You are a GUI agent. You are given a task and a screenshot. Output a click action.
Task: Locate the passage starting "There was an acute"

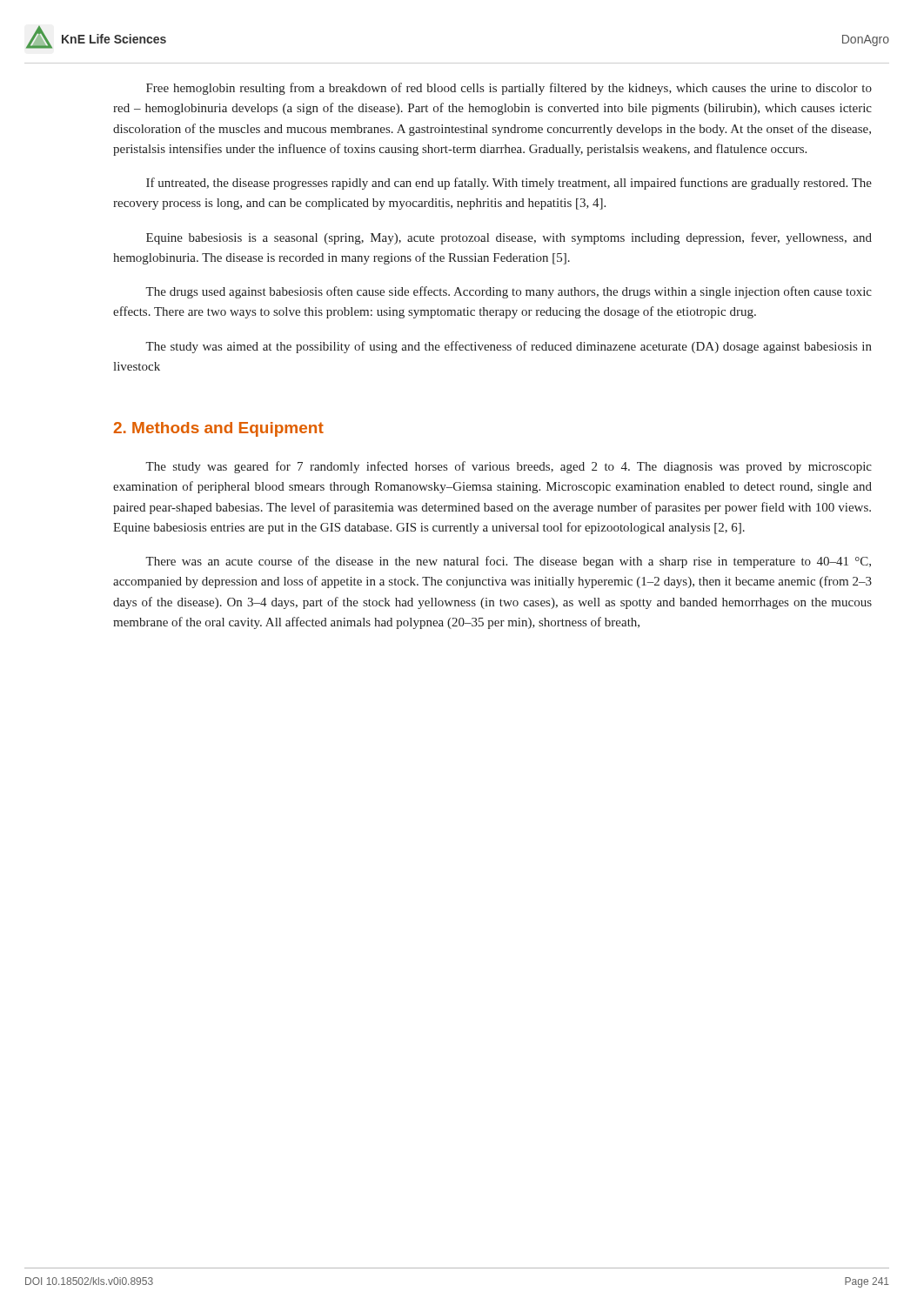point(492,592)
